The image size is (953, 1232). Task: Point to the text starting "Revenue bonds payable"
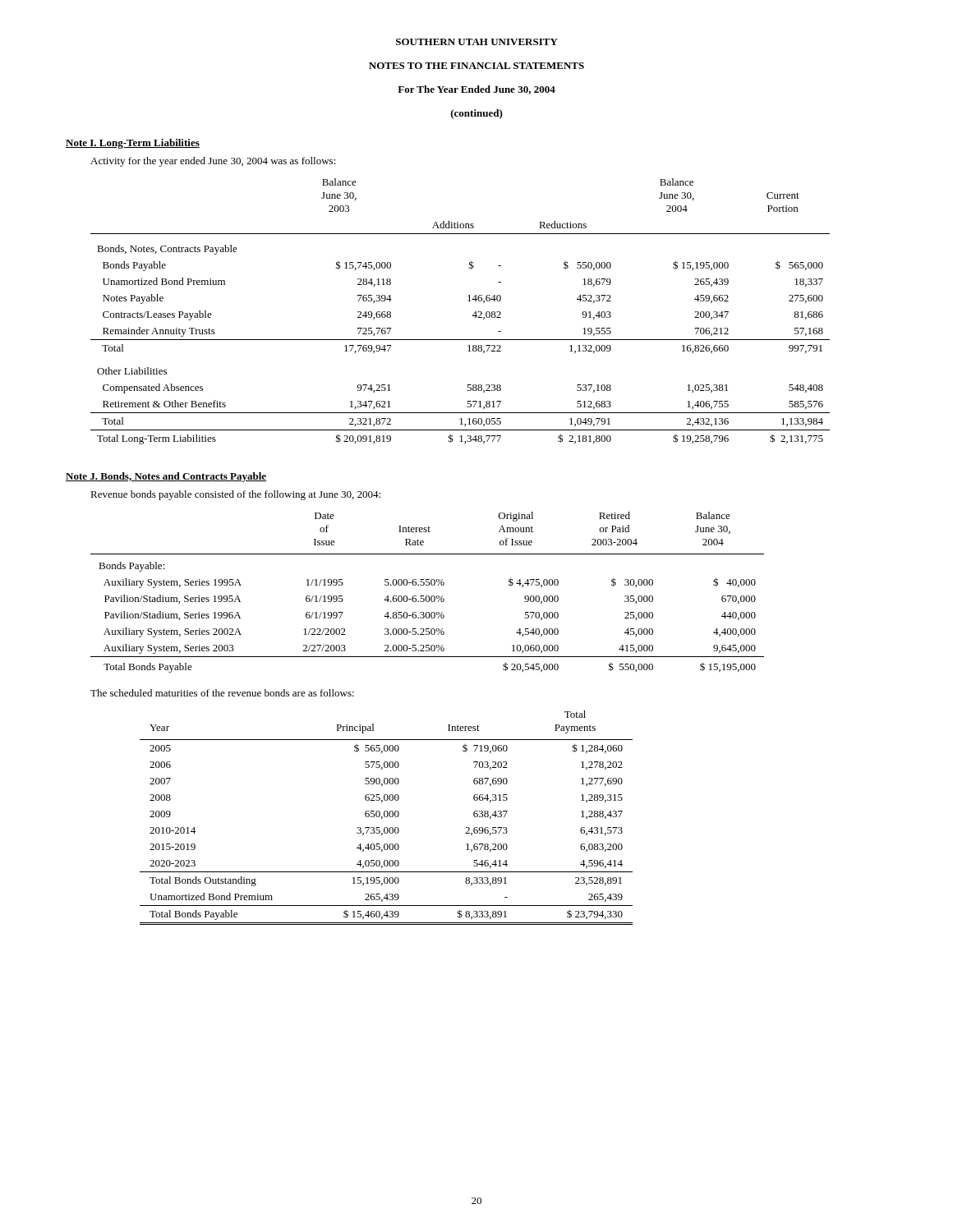(x=236, y=494)
